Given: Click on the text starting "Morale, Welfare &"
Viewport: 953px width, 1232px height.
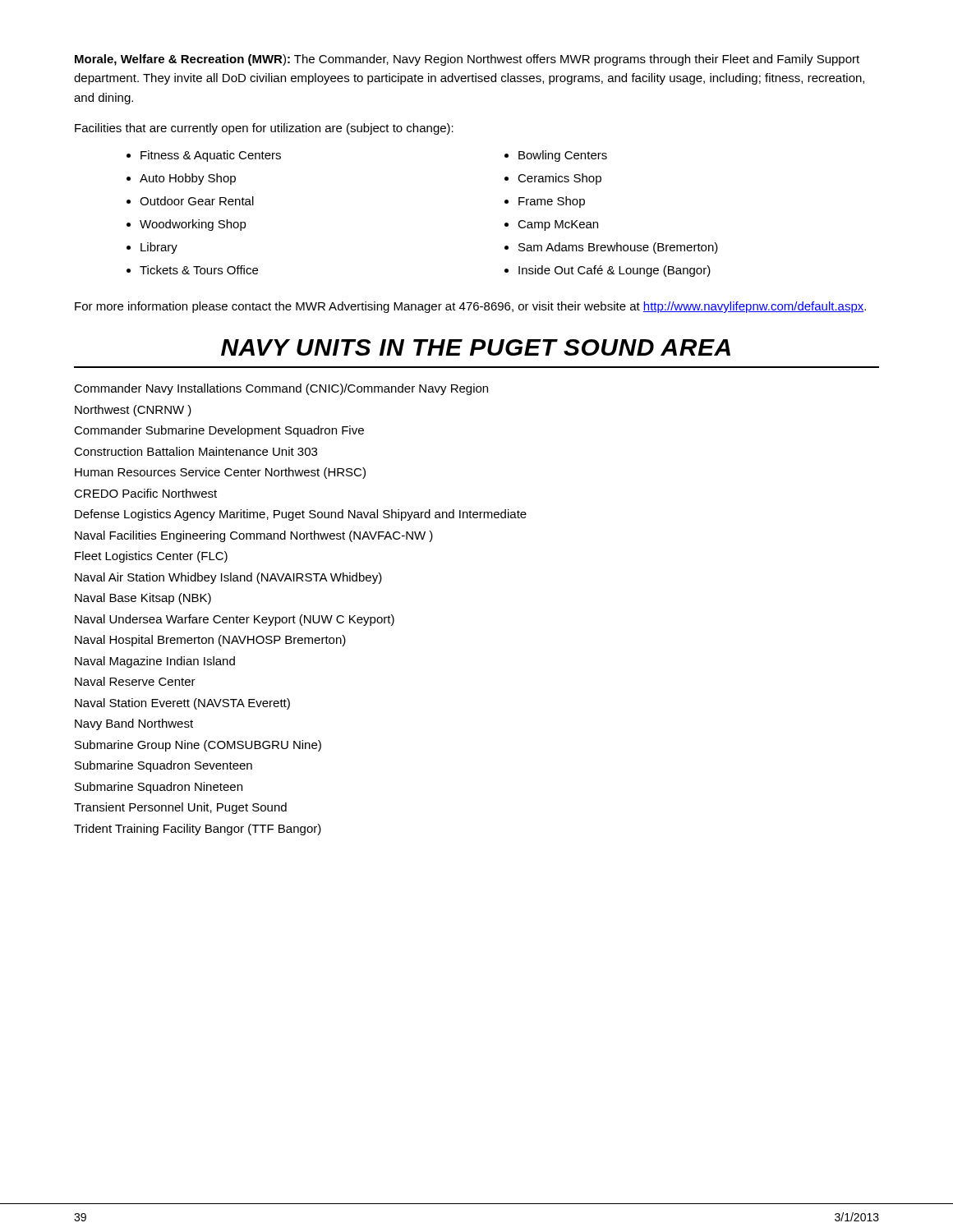Looking at the screenshot, I should 470,78.
